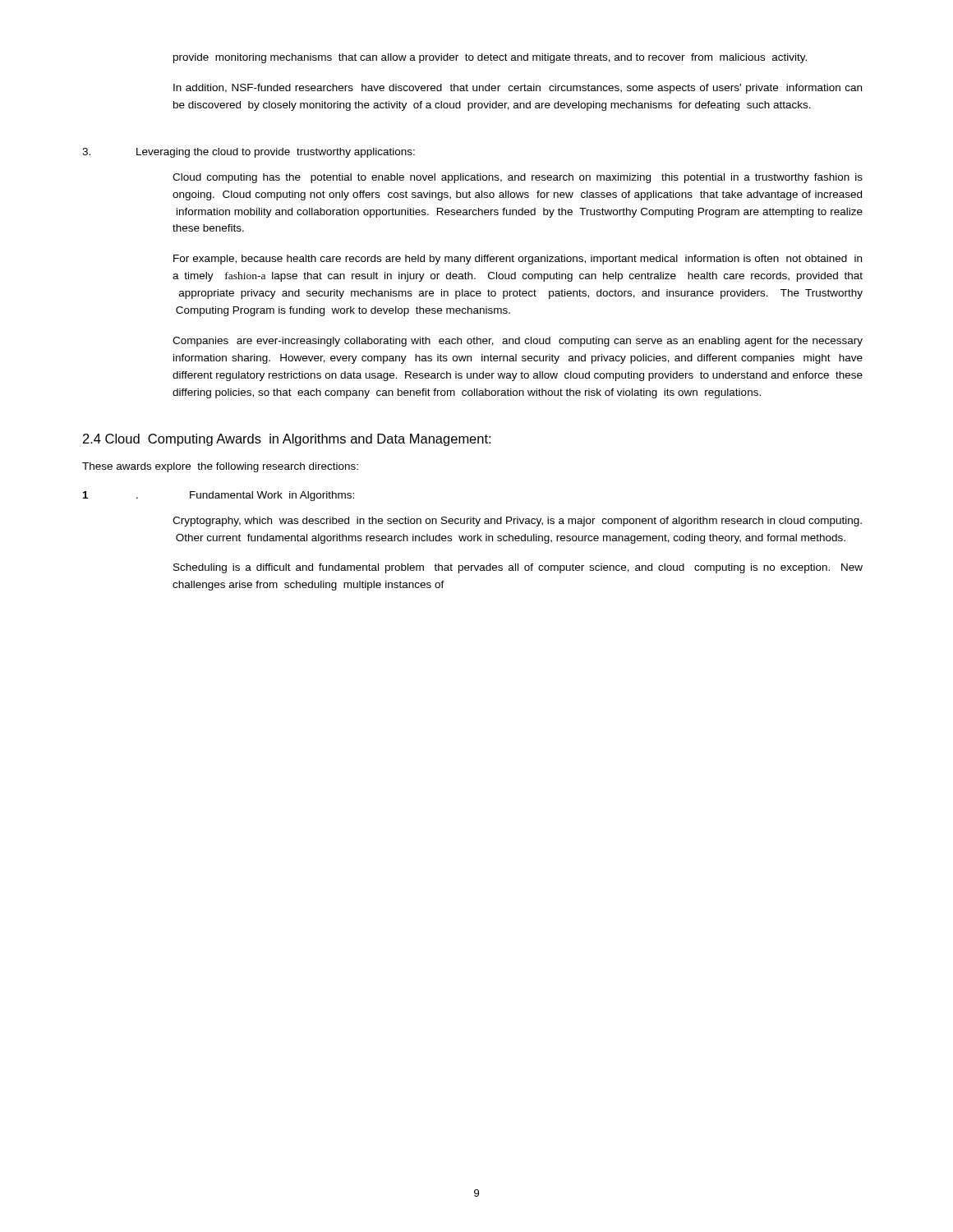This screenshot has width=953, height=1232.
Task: Navigate to the text block starting "Scheduling is a difficult and fundamental"
Action: 518,576
